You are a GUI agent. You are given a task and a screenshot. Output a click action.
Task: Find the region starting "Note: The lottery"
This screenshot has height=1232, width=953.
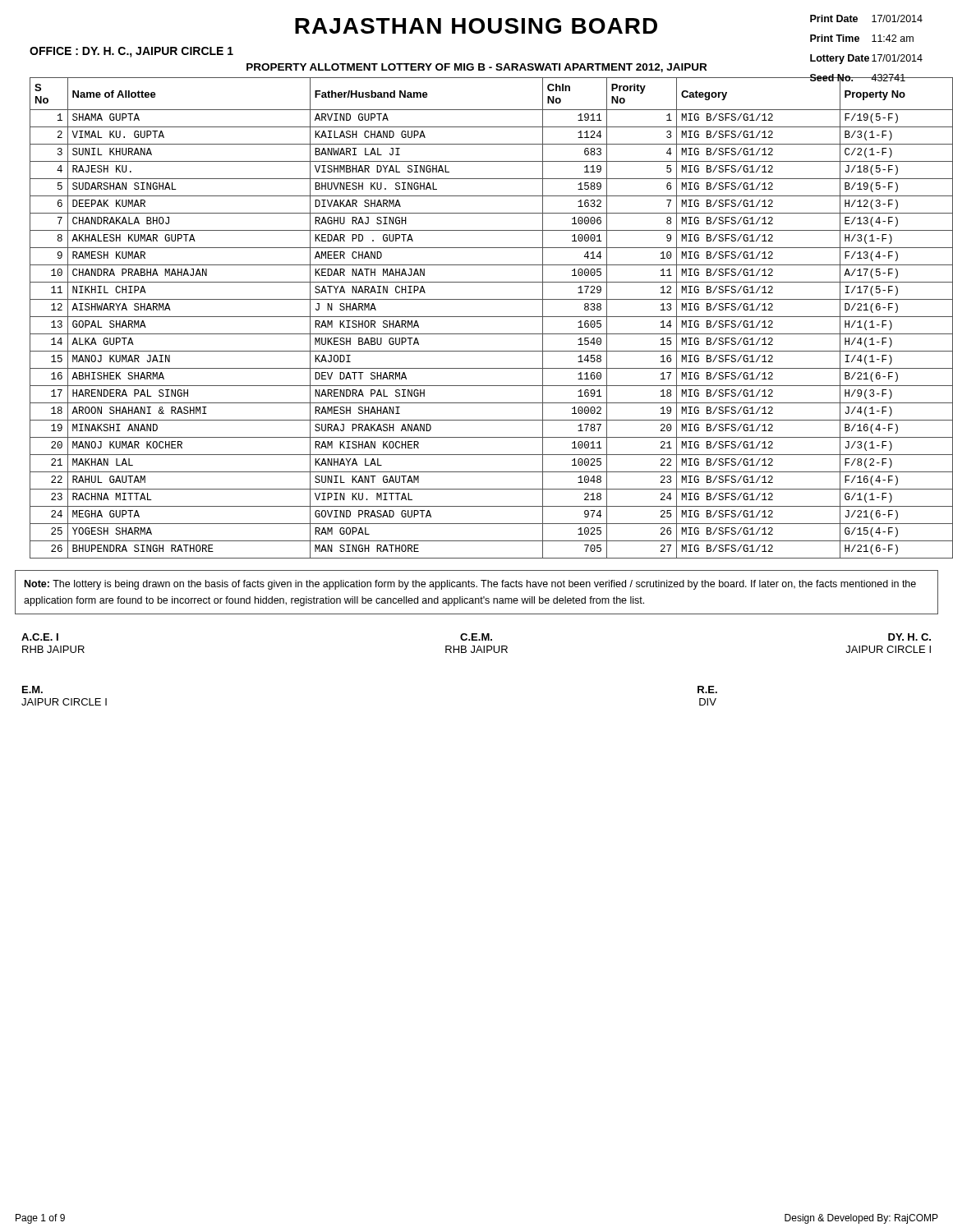pyautogui.click(x=470, y=592)
